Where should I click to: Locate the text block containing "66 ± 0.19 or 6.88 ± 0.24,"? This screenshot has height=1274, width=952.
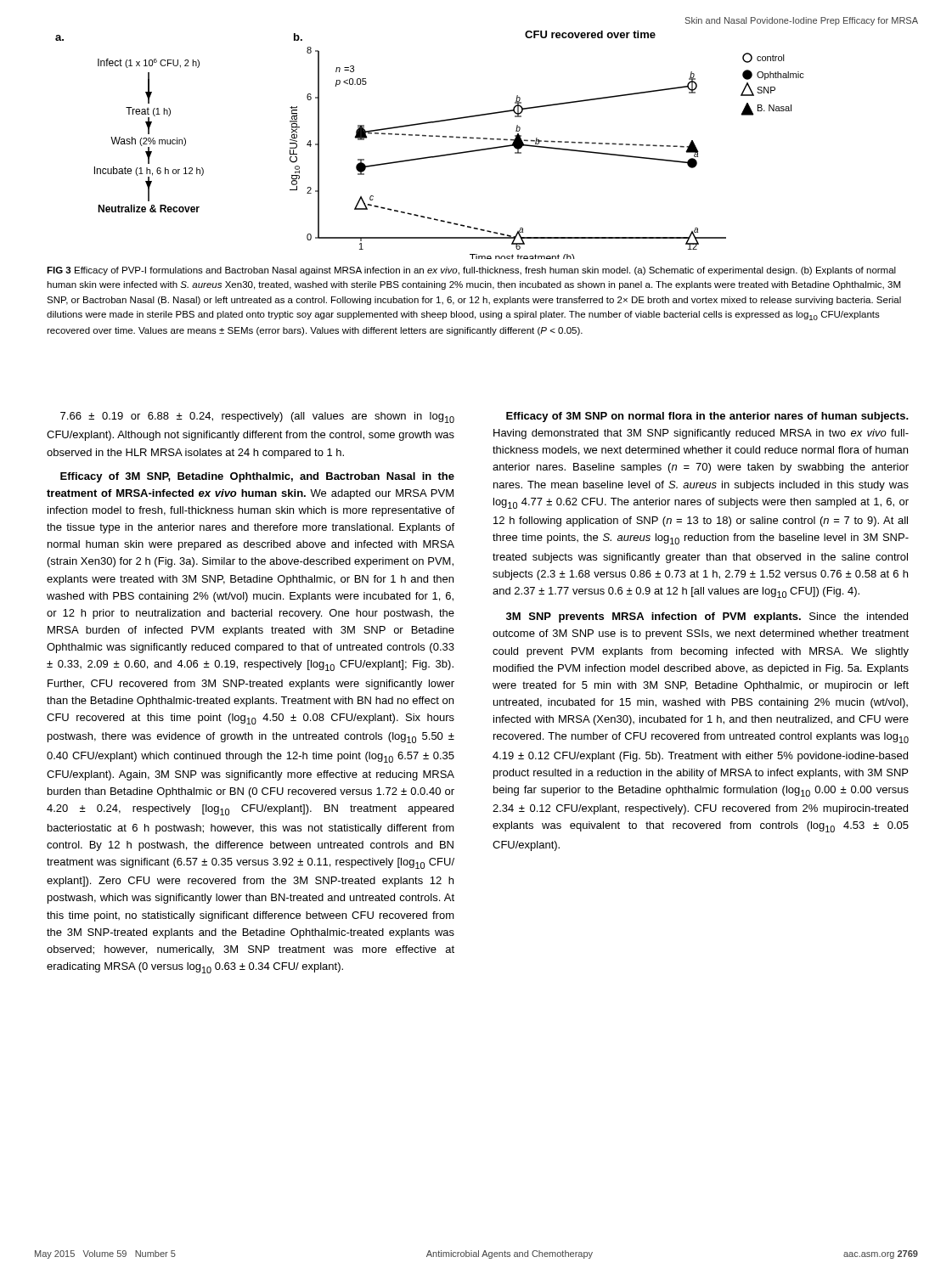[x=251, y=692]
